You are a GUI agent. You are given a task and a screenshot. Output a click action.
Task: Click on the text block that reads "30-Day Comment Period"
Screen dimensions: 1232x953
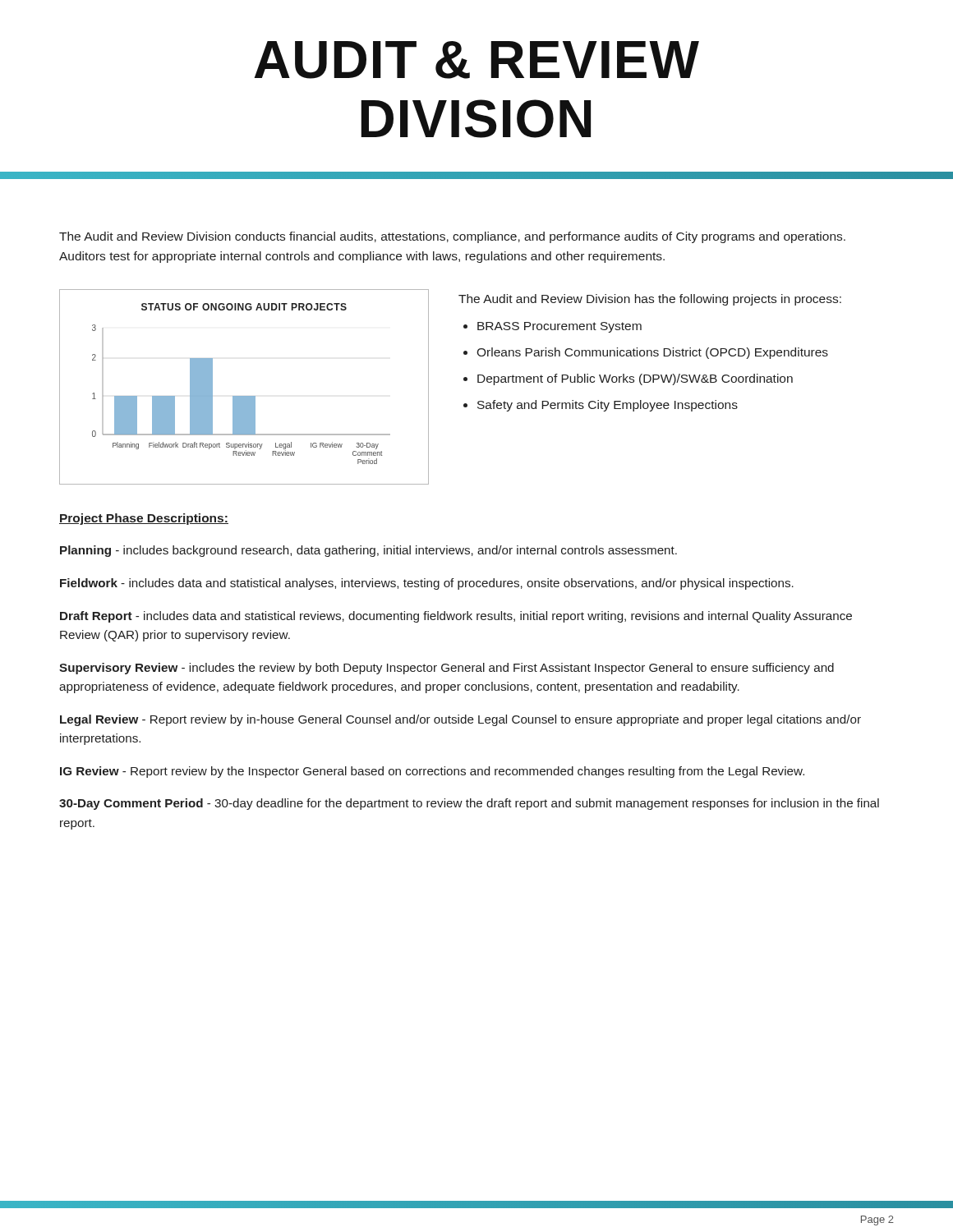[469, 813]
